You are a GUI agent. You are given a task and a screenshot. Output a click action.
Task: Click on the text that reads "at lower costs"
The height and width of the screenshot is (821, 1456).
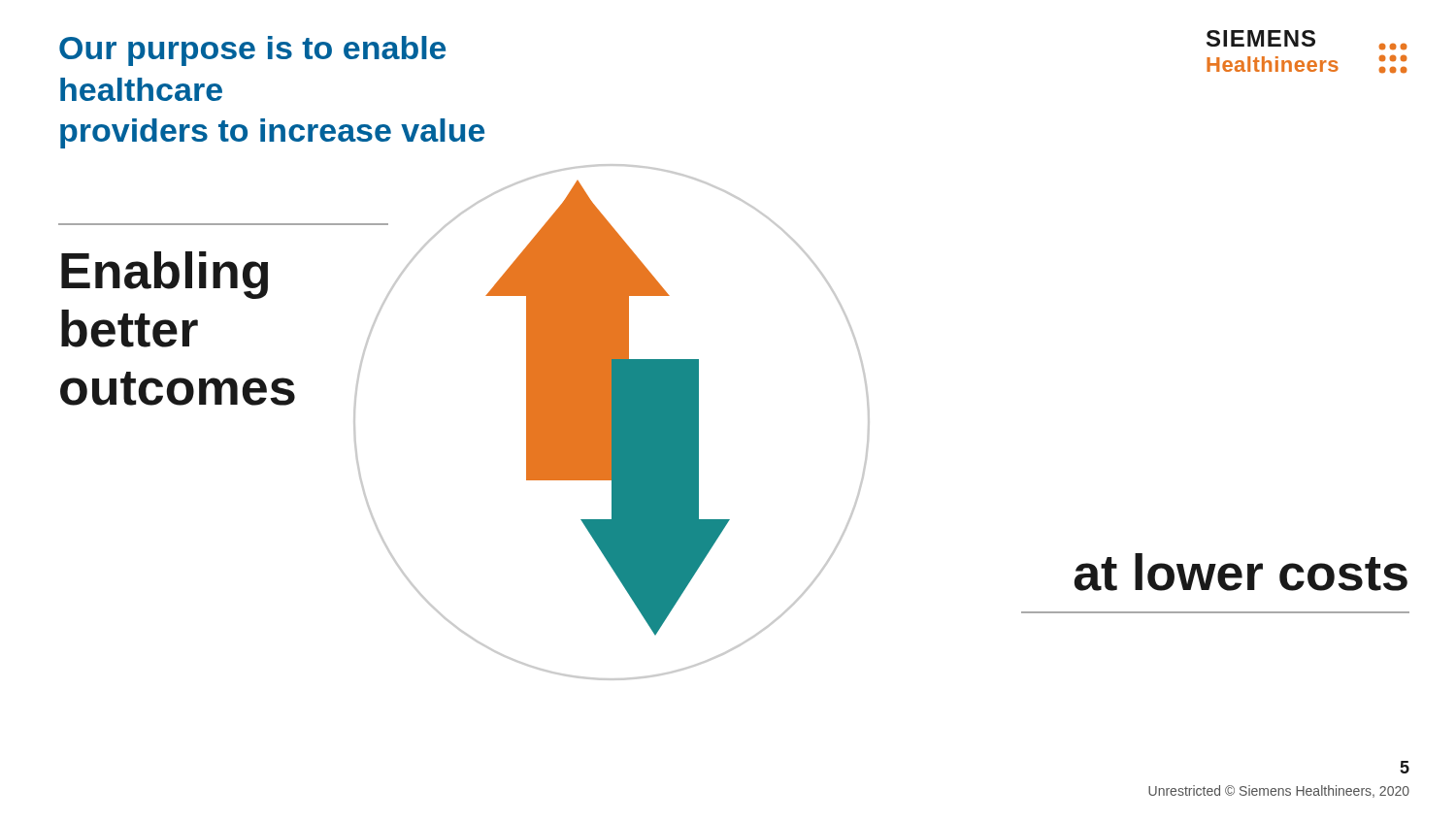(1215, 578)
